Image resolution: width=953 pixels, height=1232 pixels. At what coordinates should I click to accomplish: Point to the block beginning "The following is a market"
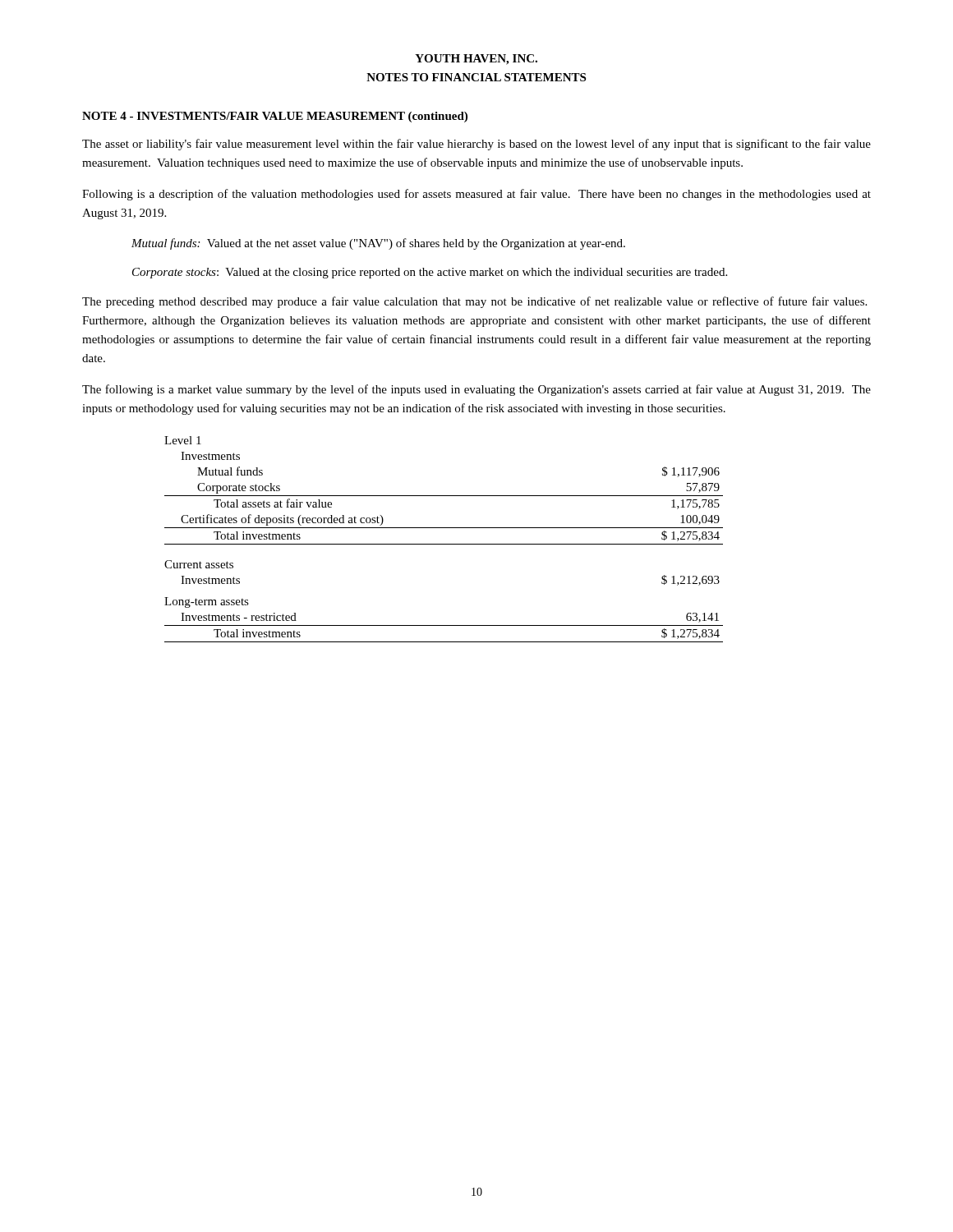pyautogui.click(x=476, y=398)
